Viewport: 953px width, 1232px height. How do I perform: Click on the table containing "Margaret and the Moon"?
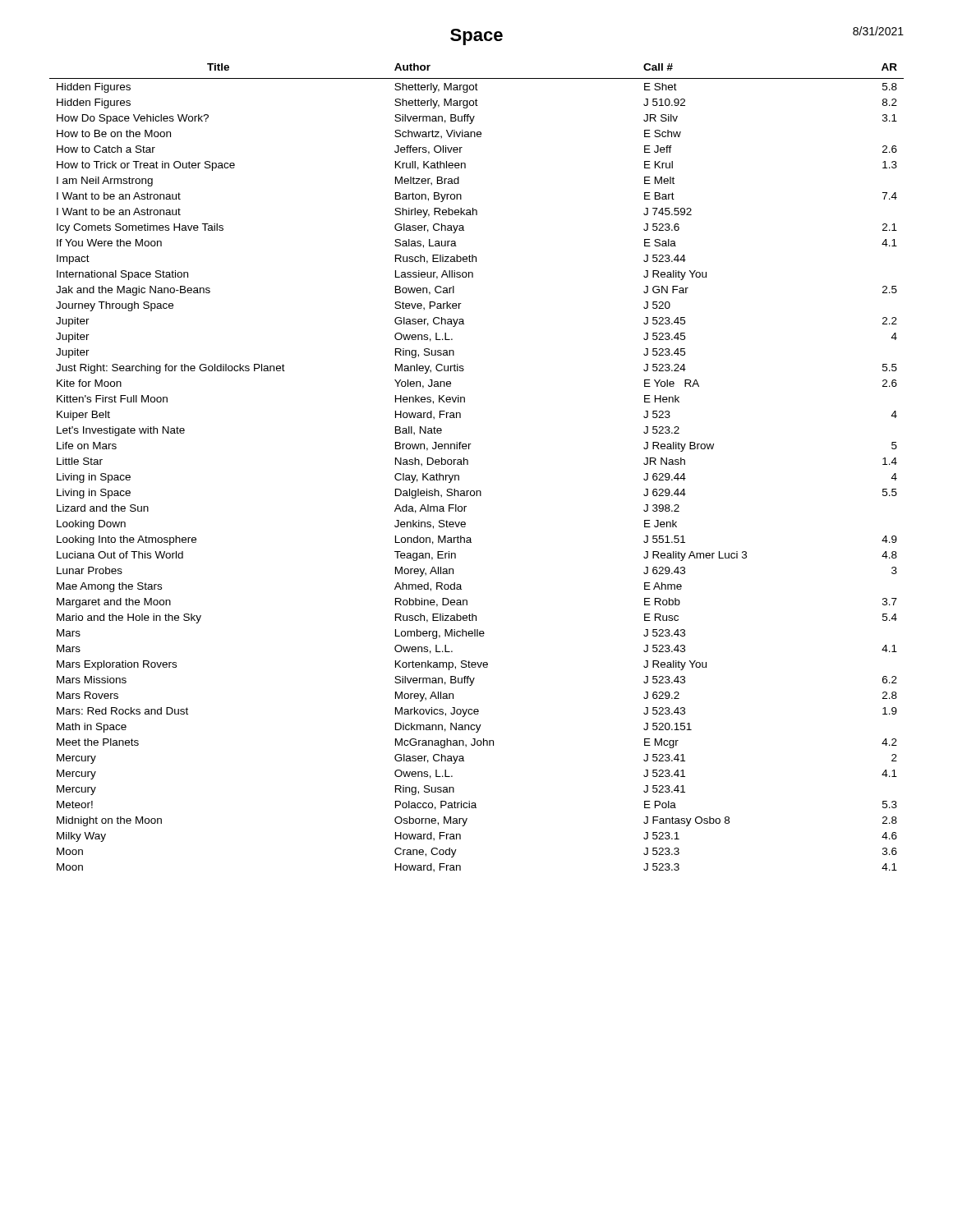[x=476, y=466]
